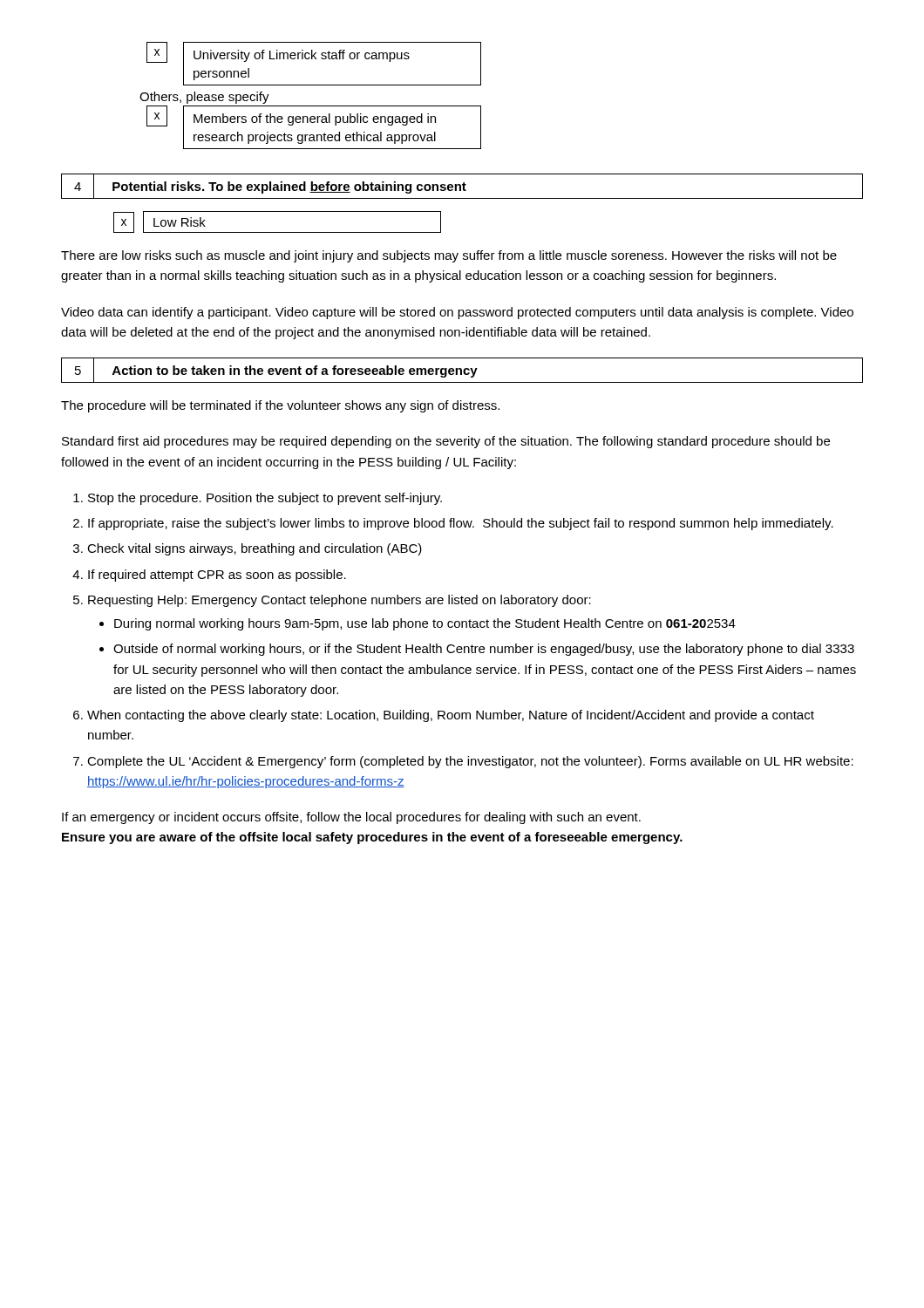Image resolution: width=924 pixels, height=1308 pixels.
Task: Navigate to the element starting "There are low"
Action: (449, 265)
